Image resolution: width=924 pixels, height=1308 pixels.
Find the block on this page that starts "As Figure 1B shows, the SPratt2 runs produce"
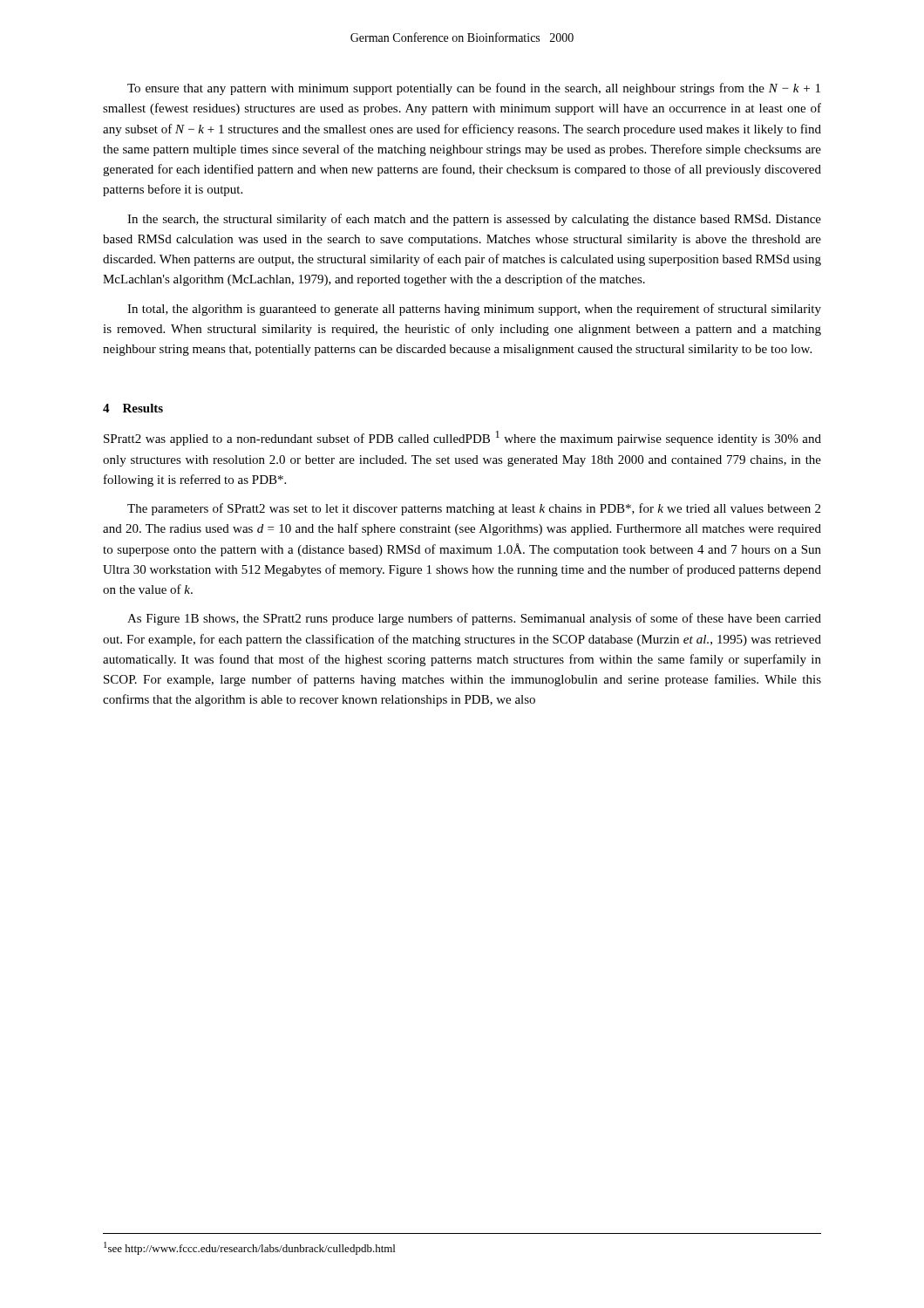[x=462, y=659]
